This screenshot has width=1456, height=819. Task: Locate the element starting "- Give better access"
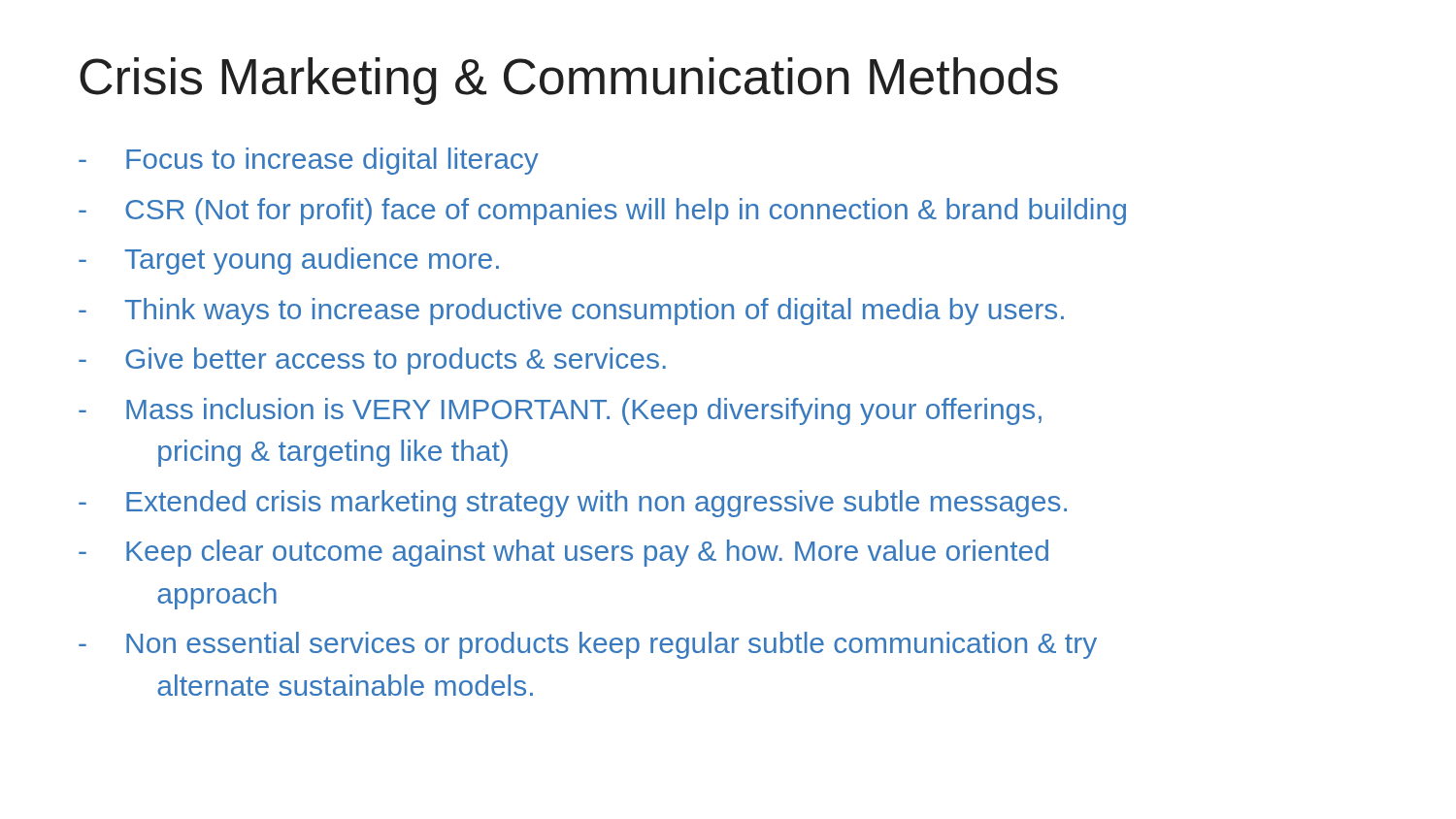(x=373, y=359)
